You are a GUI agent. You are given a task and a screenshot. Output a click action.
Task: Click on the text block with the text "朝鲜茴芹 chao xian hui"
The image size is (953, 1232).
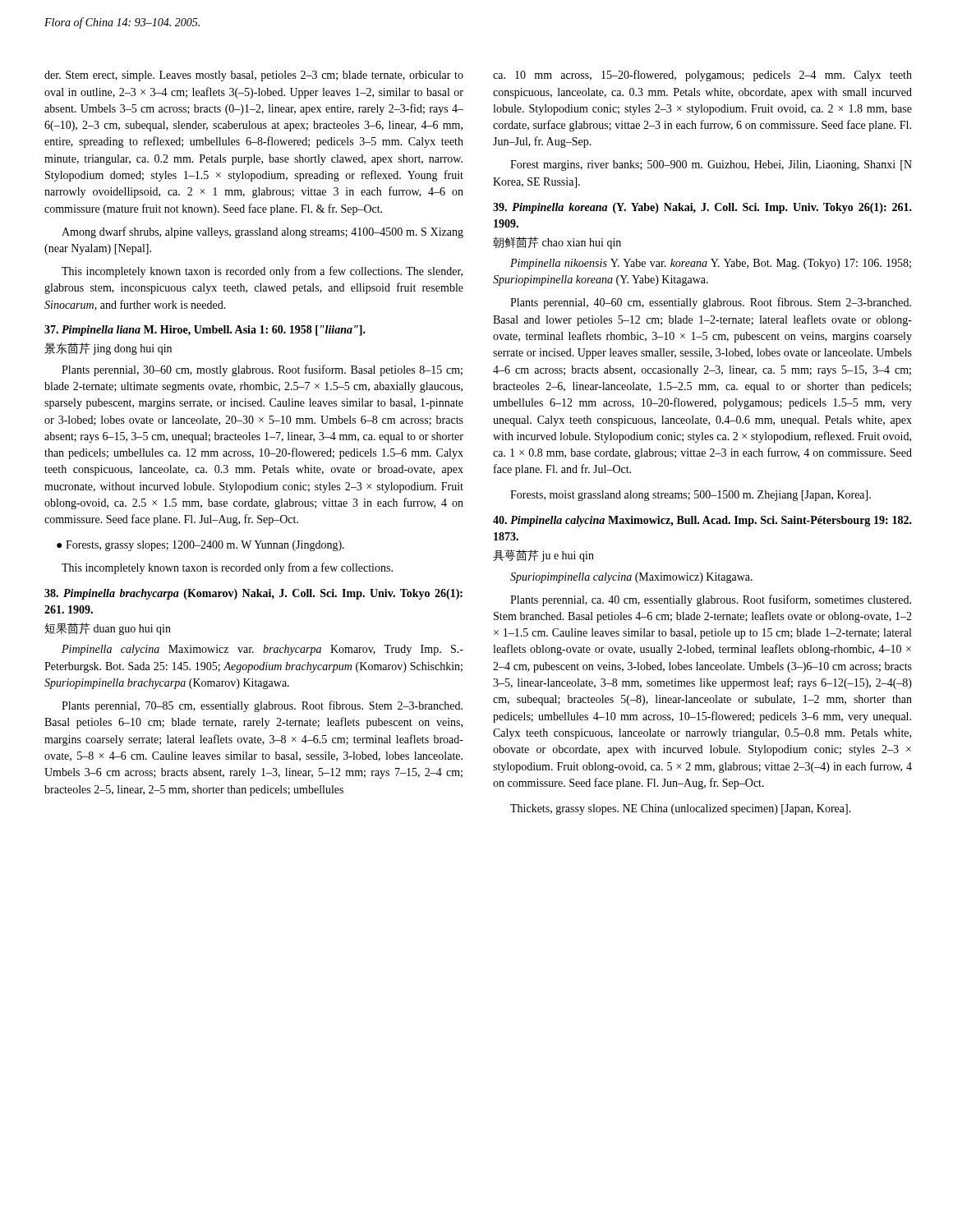557,243
